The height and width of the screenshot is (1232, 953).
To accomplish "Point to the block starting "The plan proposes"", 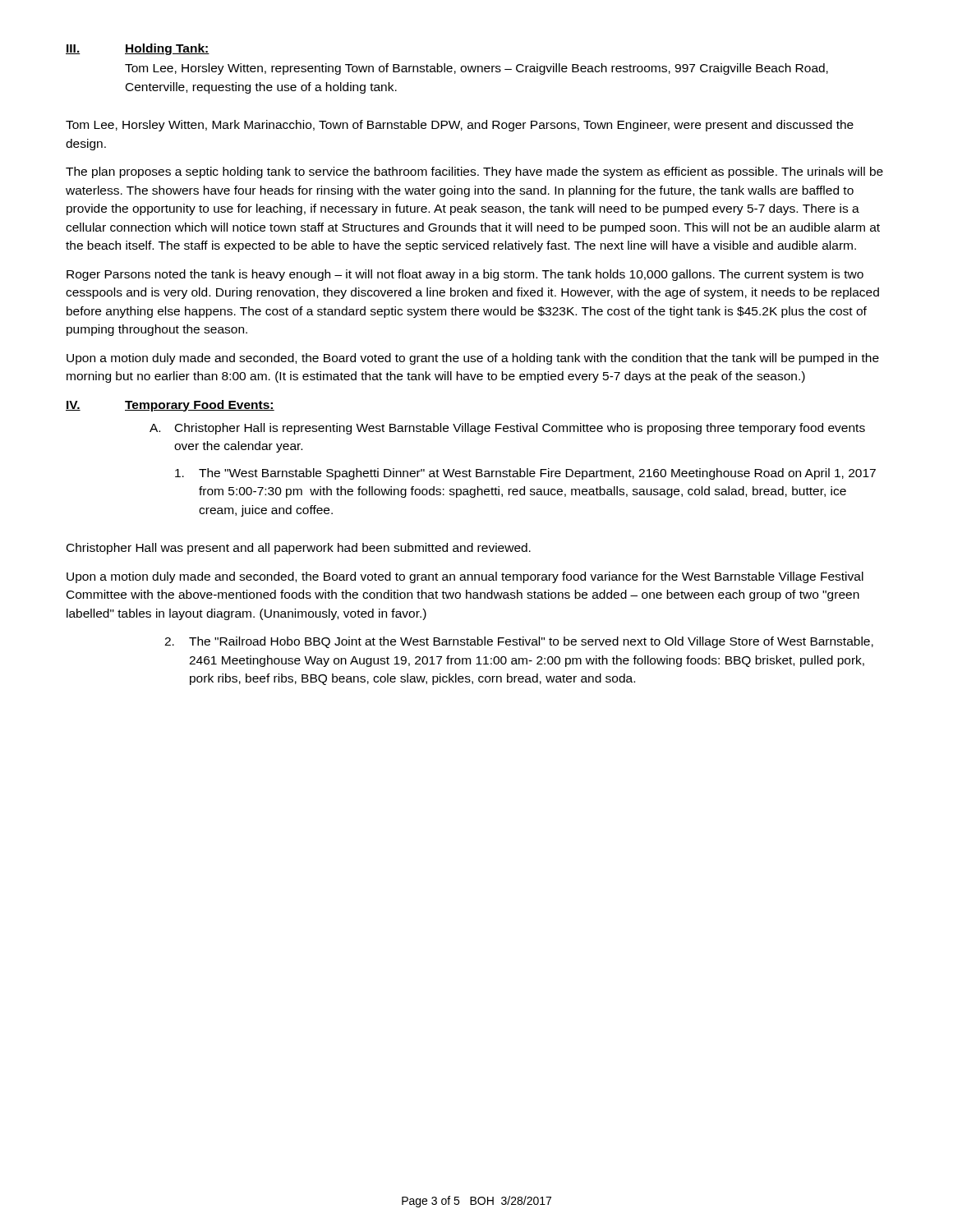I will 474,208.
